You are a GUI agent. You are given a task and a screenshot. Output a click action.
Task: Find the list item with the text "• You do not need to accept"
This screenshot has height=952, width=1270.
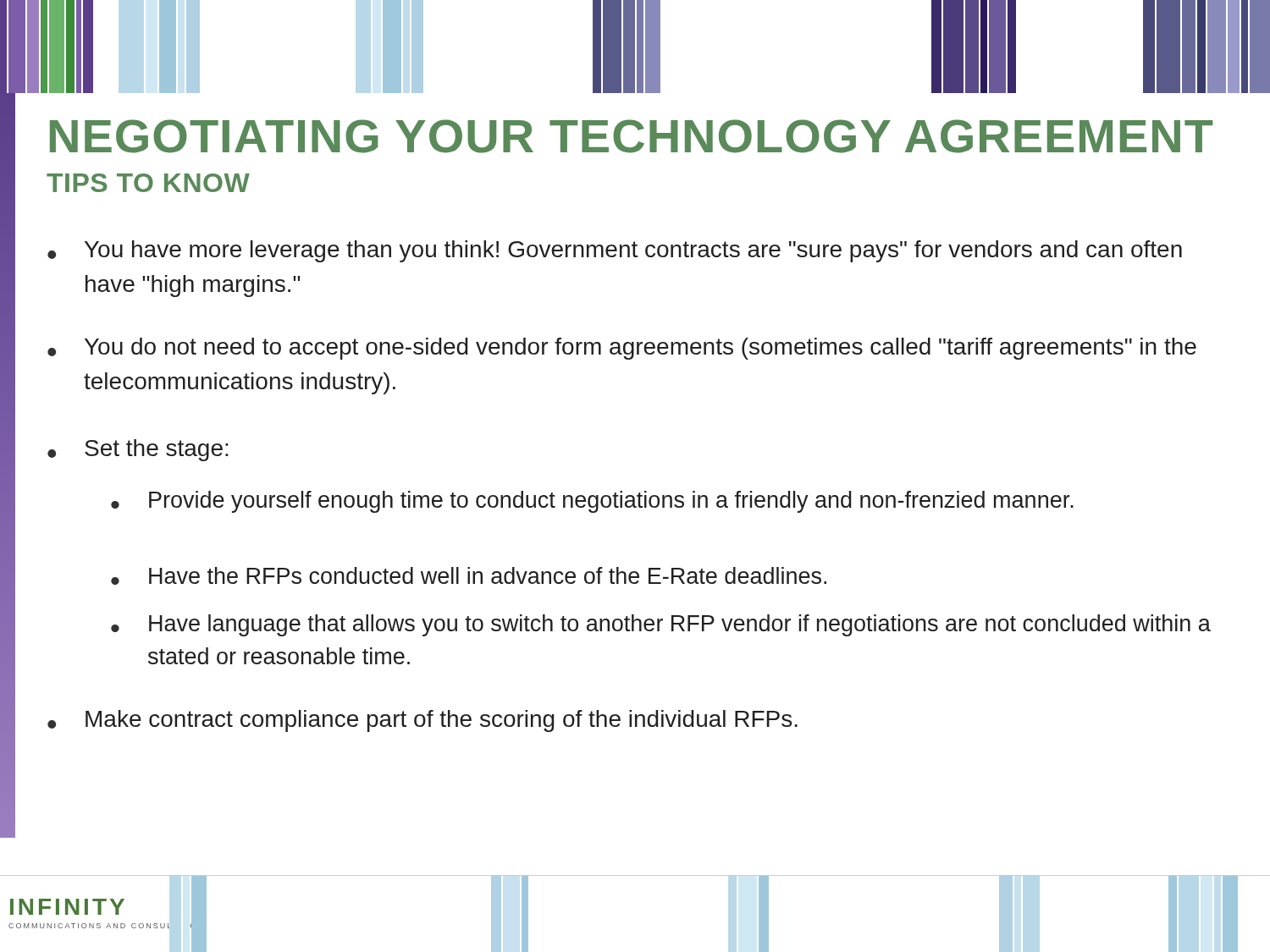pyautogui.click(x=635, y=364)
